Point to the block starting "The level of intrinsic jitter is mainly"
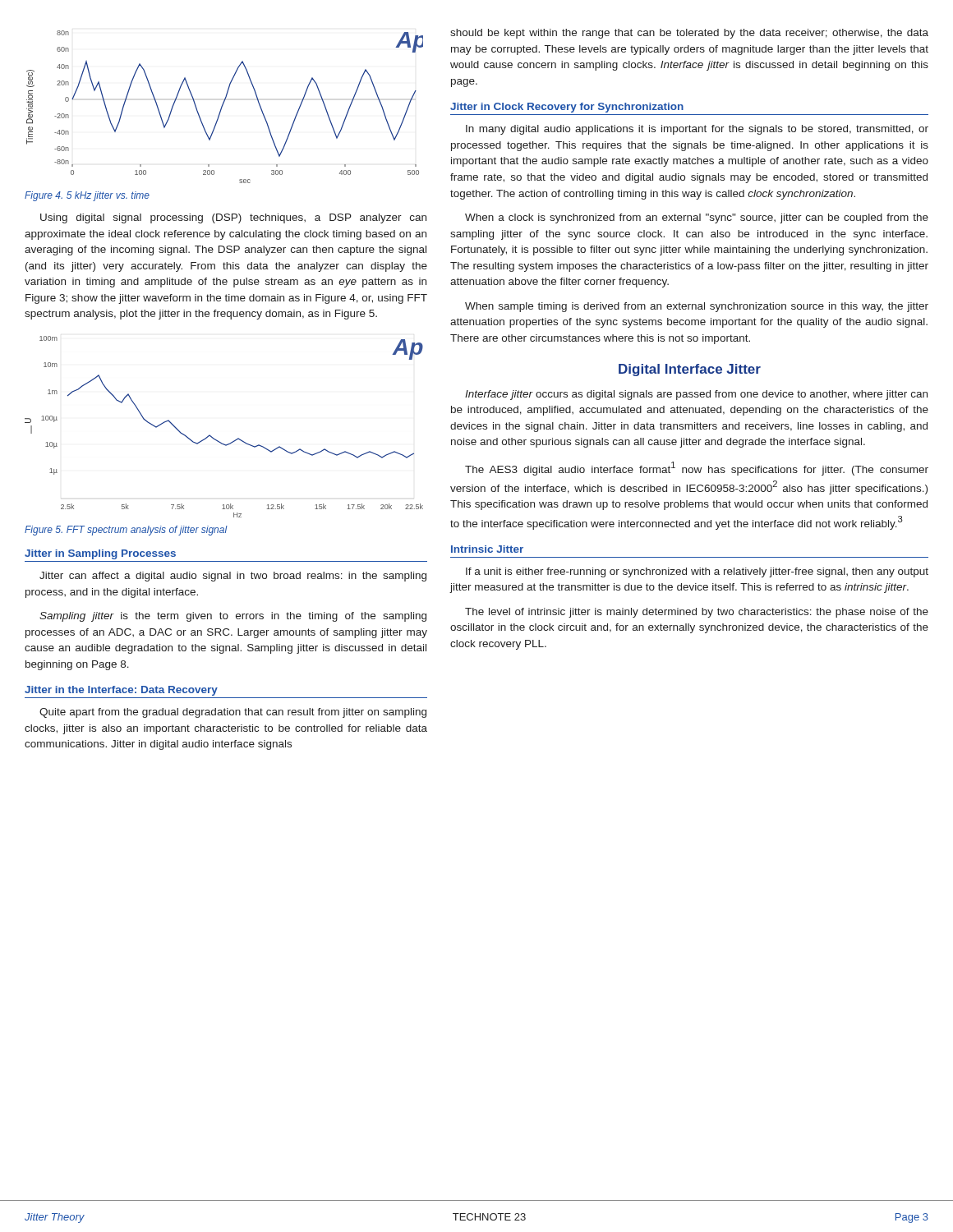This screenshot has width=953, height=1232. click(689, 628)
